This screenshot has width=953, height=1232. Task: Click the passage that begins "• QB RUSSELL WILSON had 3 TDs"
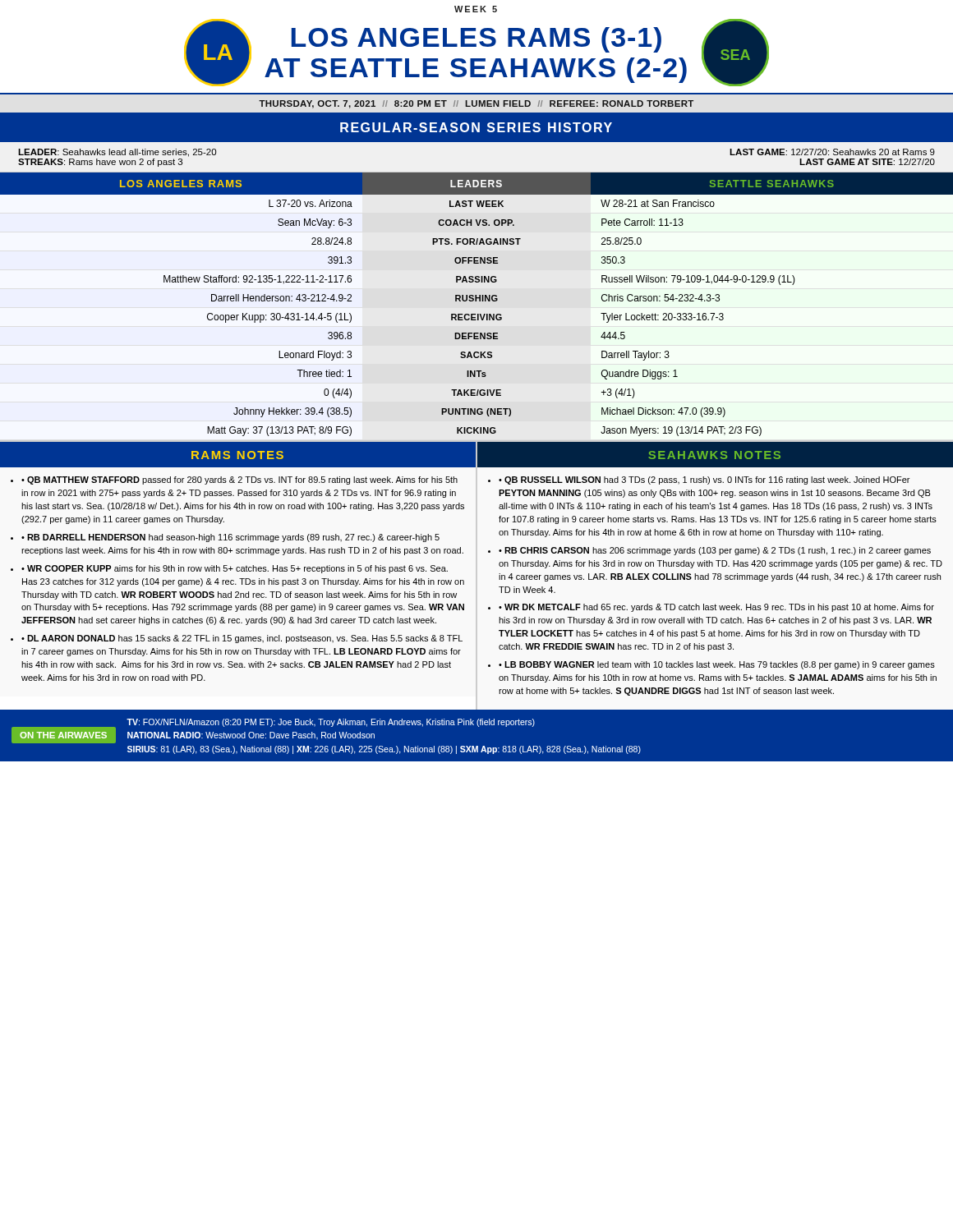718,506
